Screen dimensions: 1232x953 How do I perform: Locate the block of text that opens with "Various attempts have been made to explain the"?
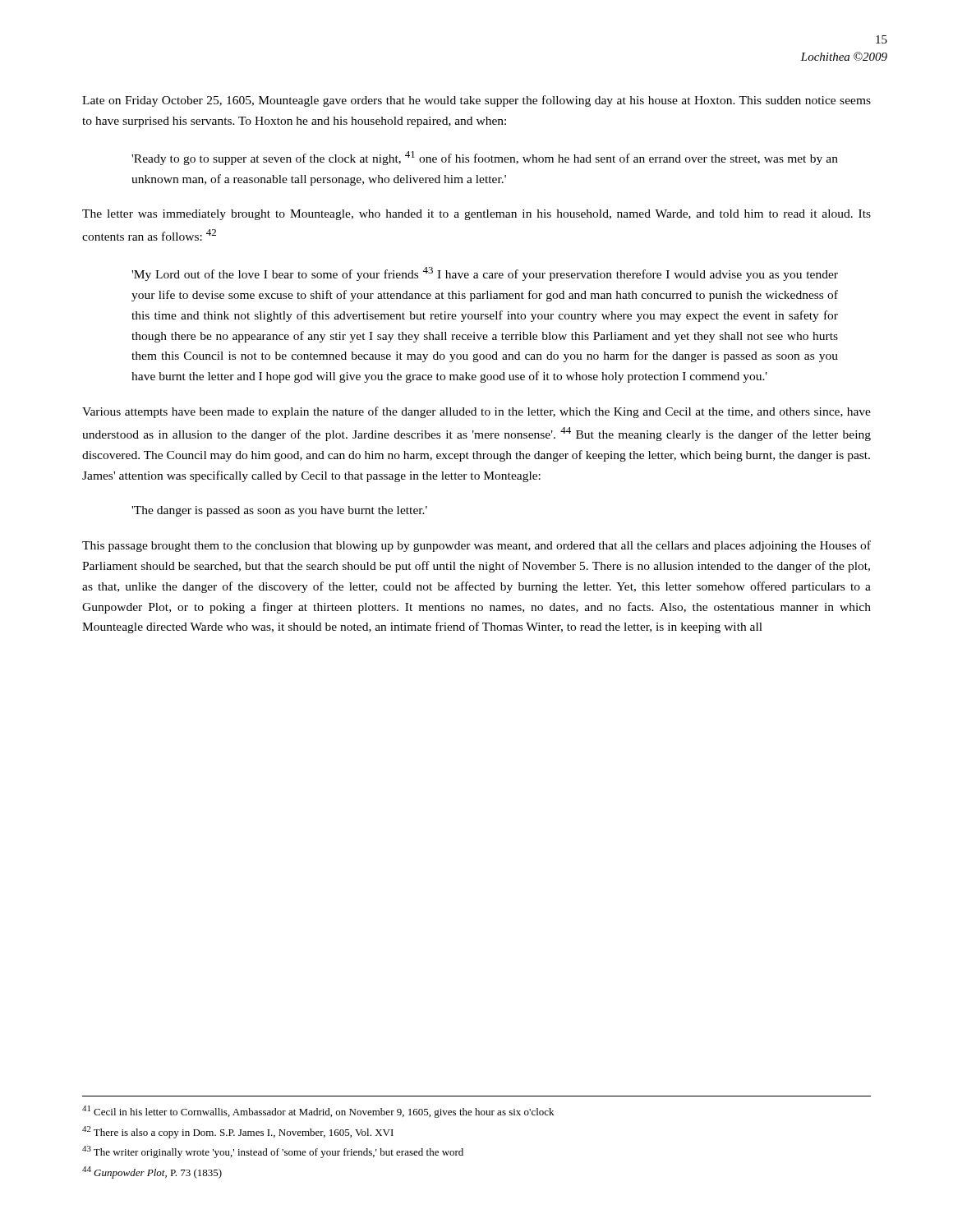point(476,443)
